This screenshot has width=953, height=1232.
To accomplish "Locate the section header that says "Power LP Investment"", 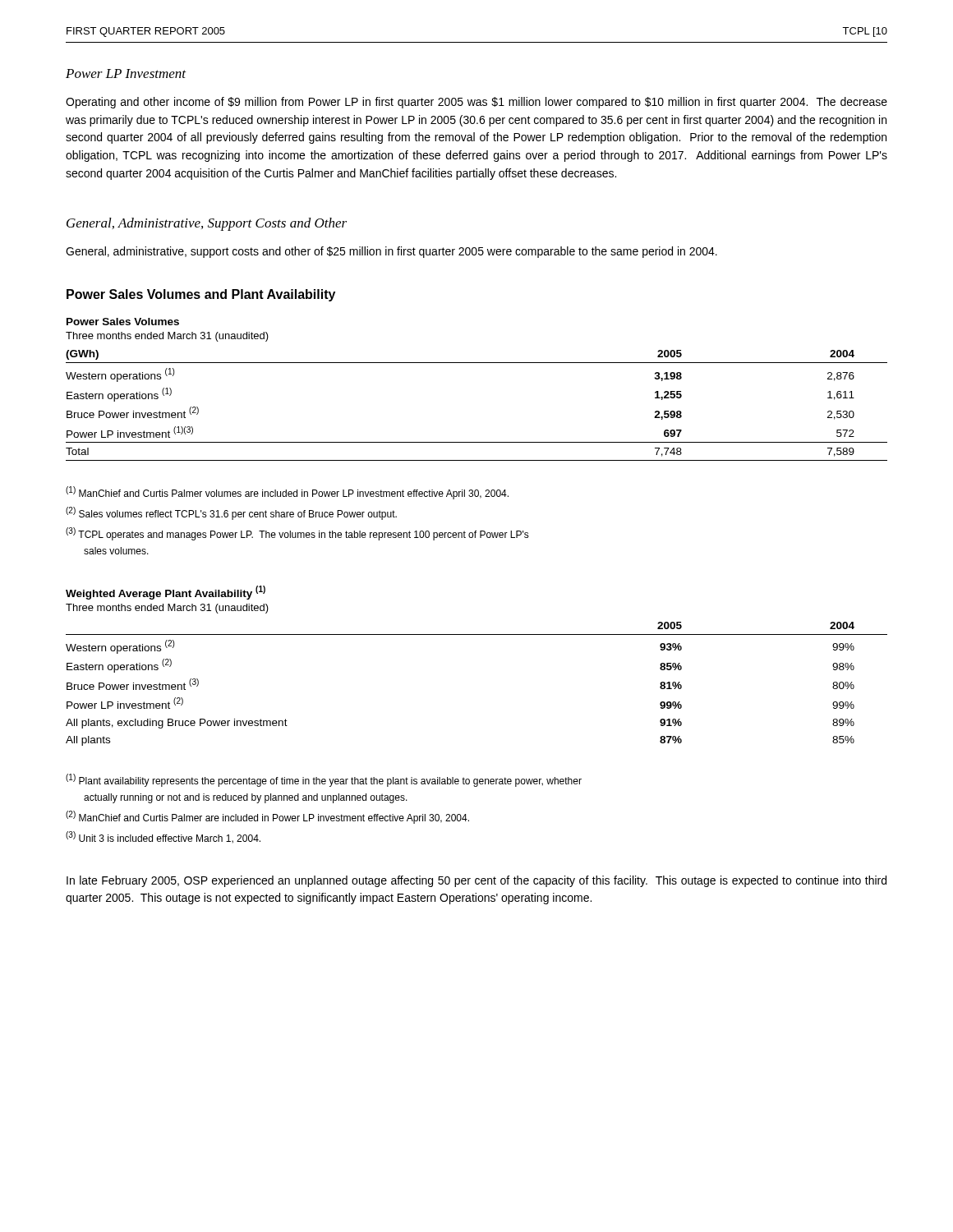I will point(126,73).
